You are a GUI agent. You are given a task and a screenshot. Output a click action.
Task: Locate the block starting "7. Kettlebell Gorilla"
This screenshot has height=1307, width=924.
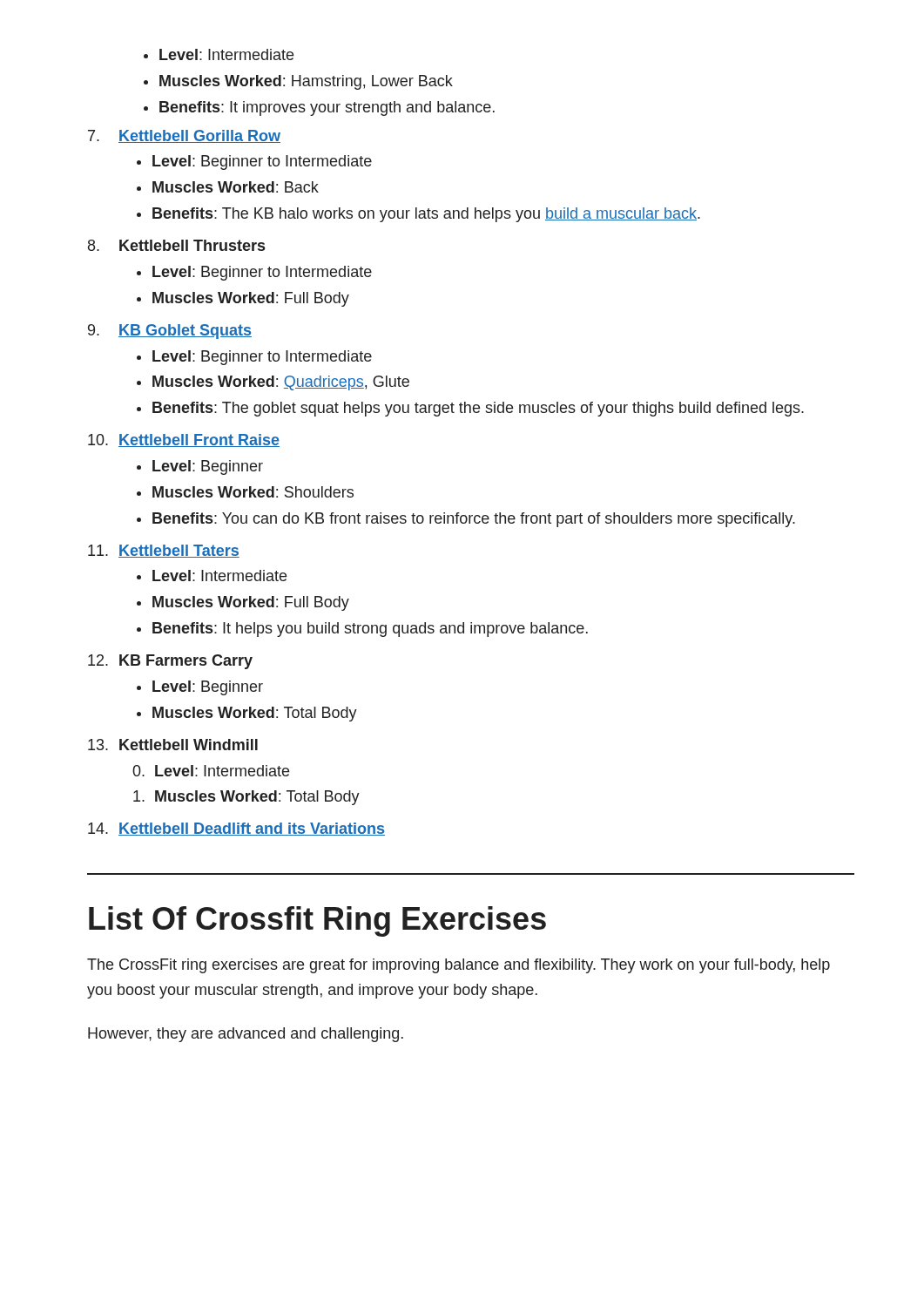(184, 136)
